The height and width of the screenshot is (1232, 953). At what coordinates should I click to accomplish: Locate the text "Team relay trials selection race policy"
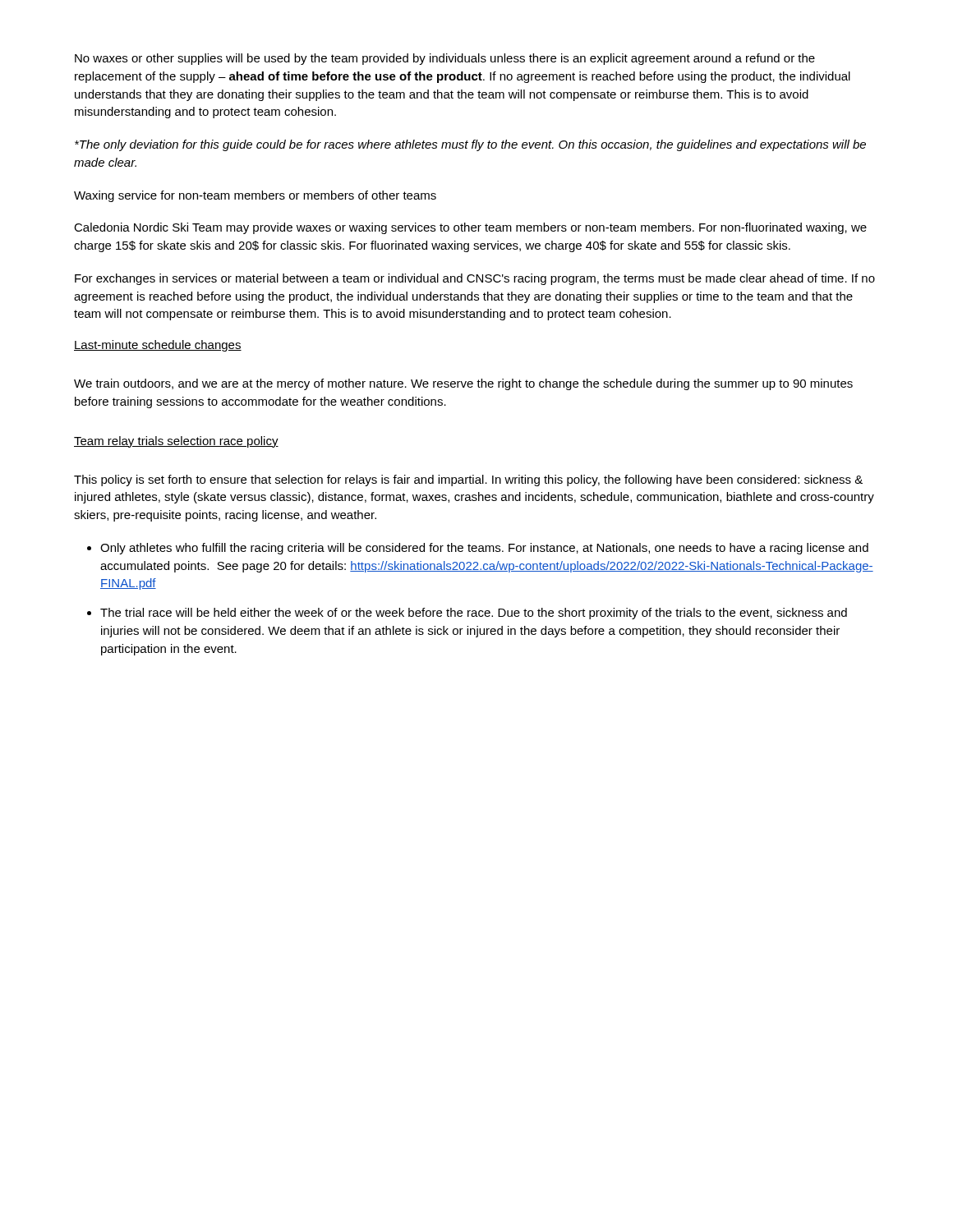point(176,440)
